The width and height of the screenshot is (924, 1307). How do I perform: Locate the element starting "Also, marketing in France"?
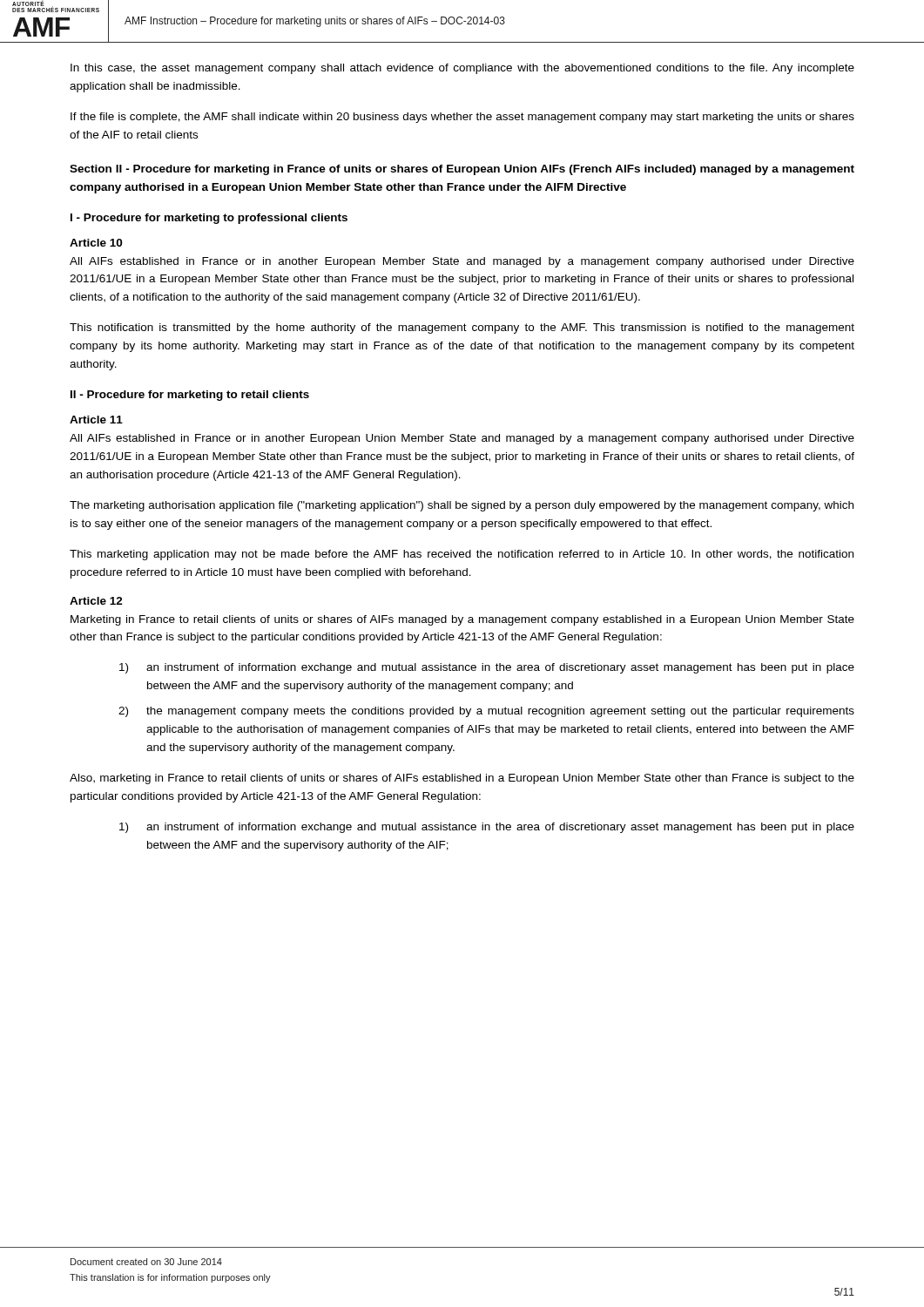[462, 787]
